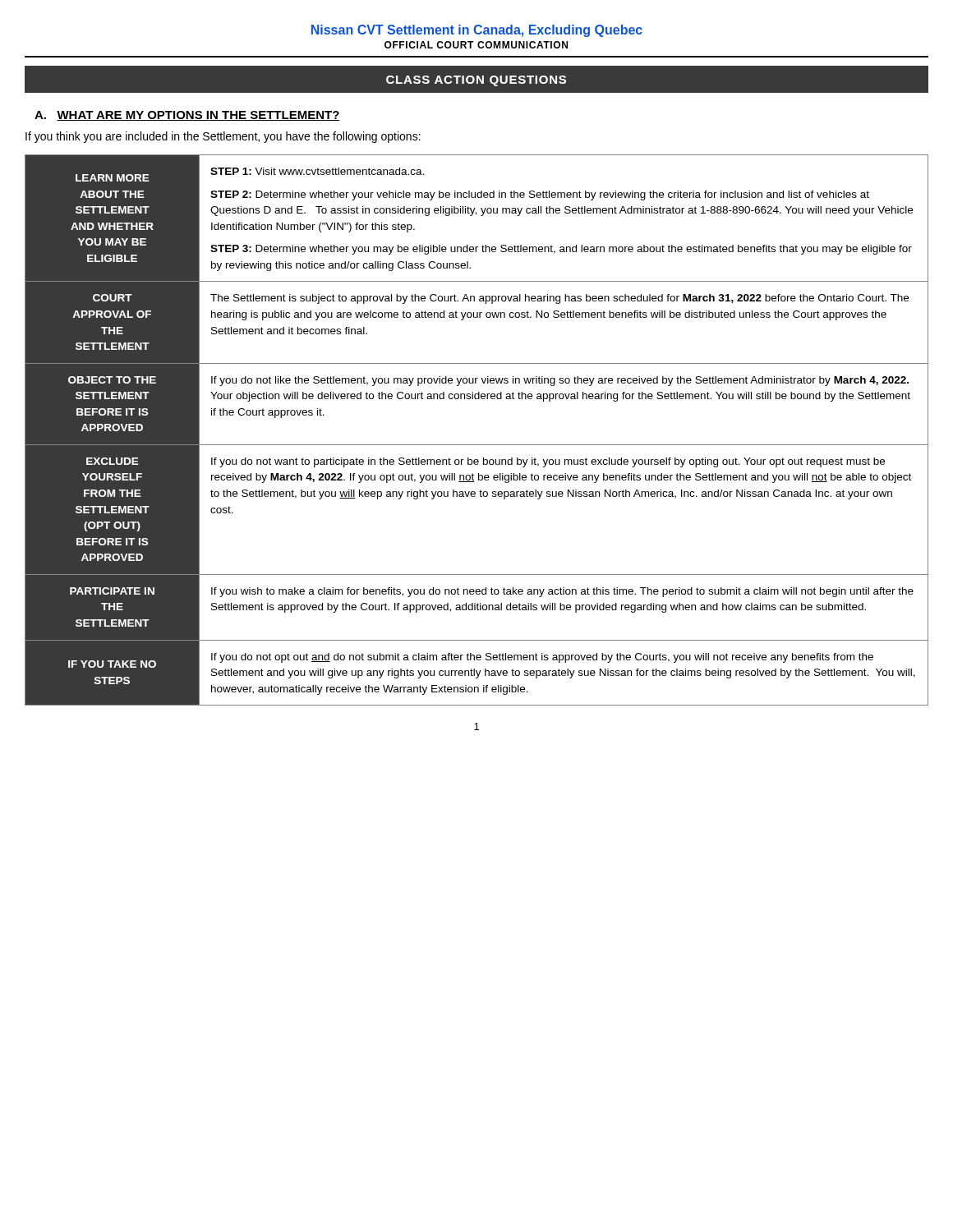The height and width of the screenshot is (1232, 953).
Task: Locate the text "CLASS ACTION QUESTIONS"
Action: click(476, 79)
